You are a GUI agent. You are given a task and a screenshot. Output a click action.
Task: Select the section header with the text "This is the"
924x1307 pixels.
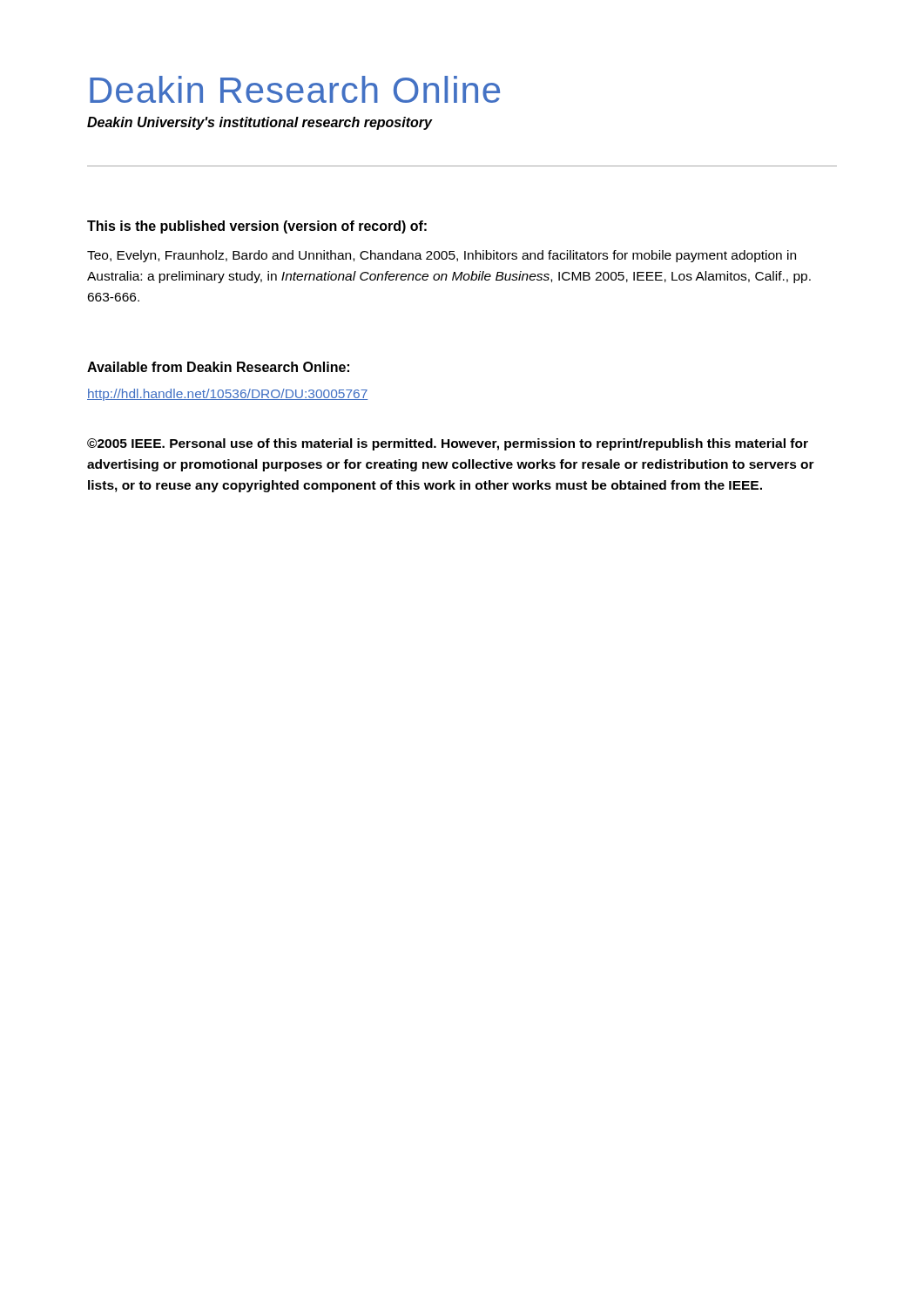pyautogui.click(x=257, y=227)
